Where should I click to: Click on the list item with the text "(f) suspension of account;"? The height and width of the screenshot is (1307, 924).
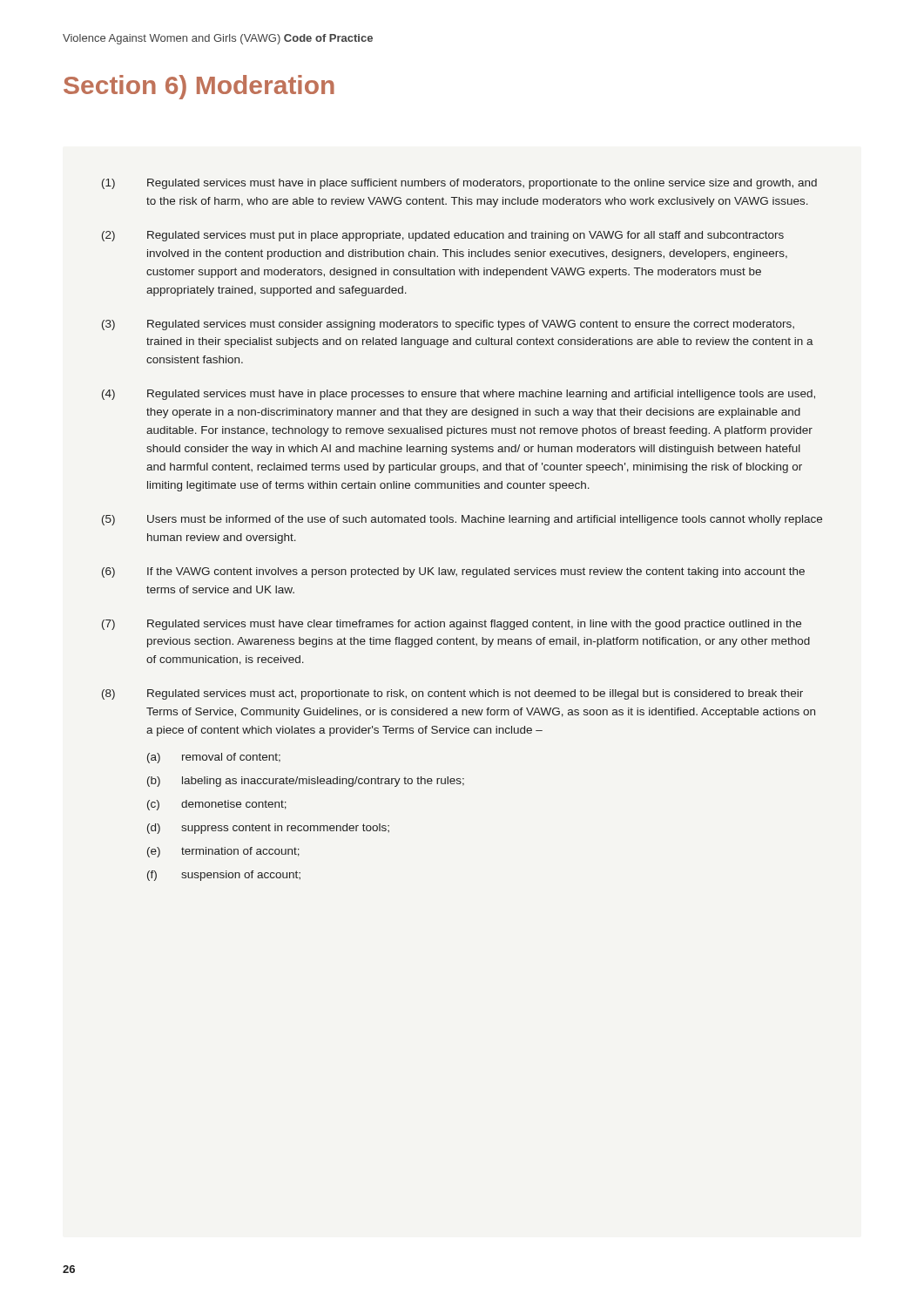224,876
